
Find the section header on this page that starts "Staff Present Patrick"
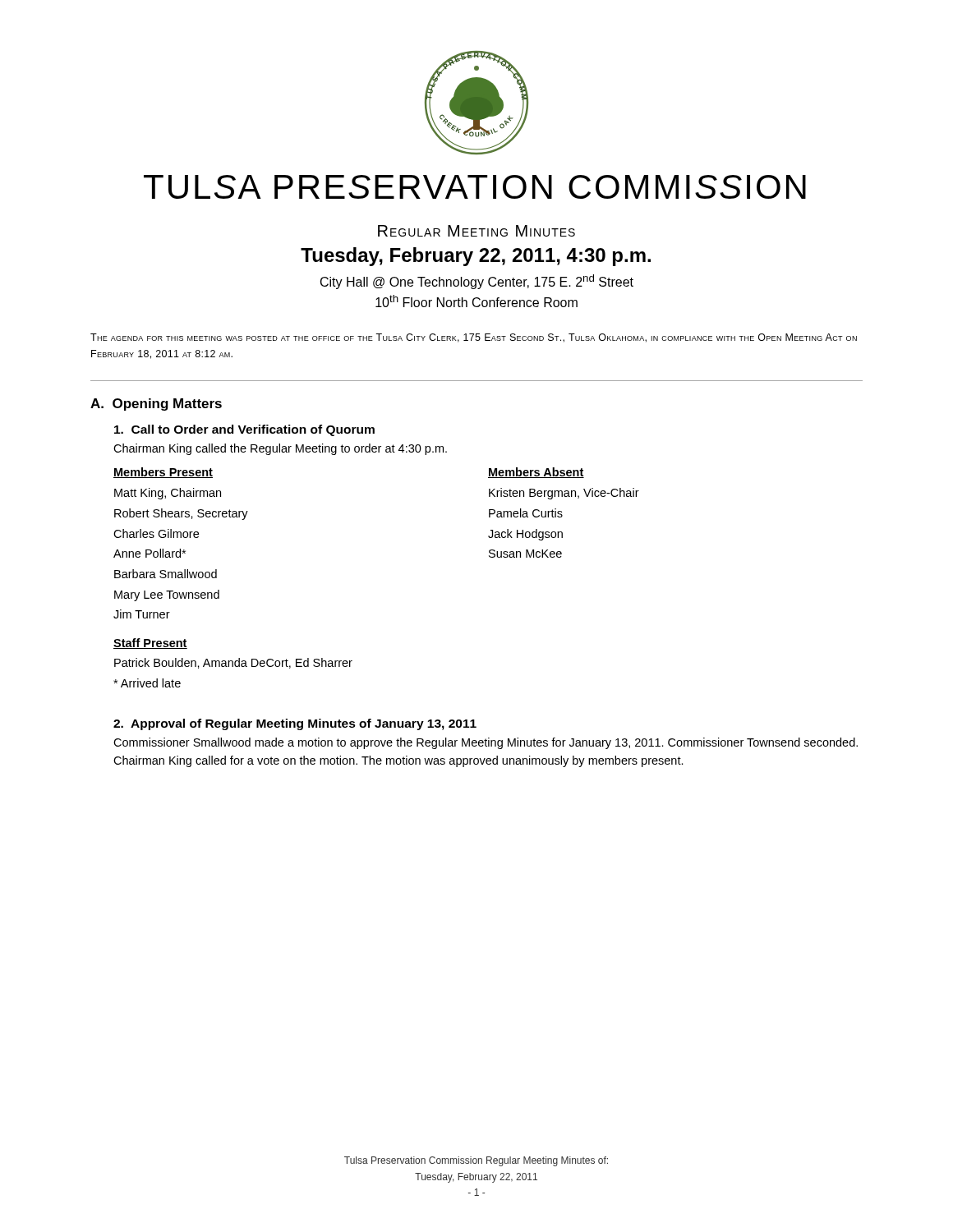pyautogui.click(x=150, y=644)
